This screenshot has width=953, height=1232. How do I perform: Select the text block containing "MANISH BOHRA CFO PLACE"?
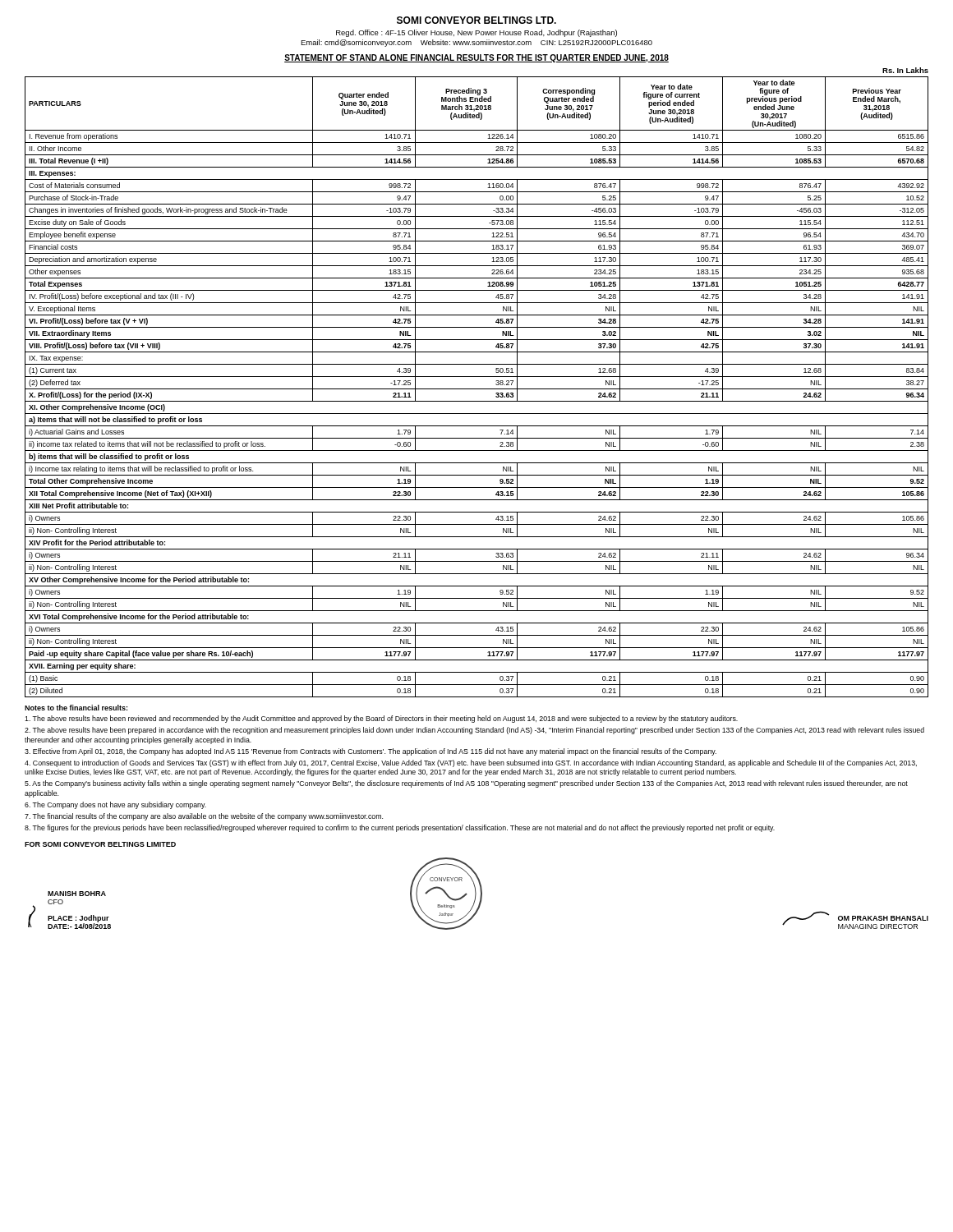click(68, 910)
